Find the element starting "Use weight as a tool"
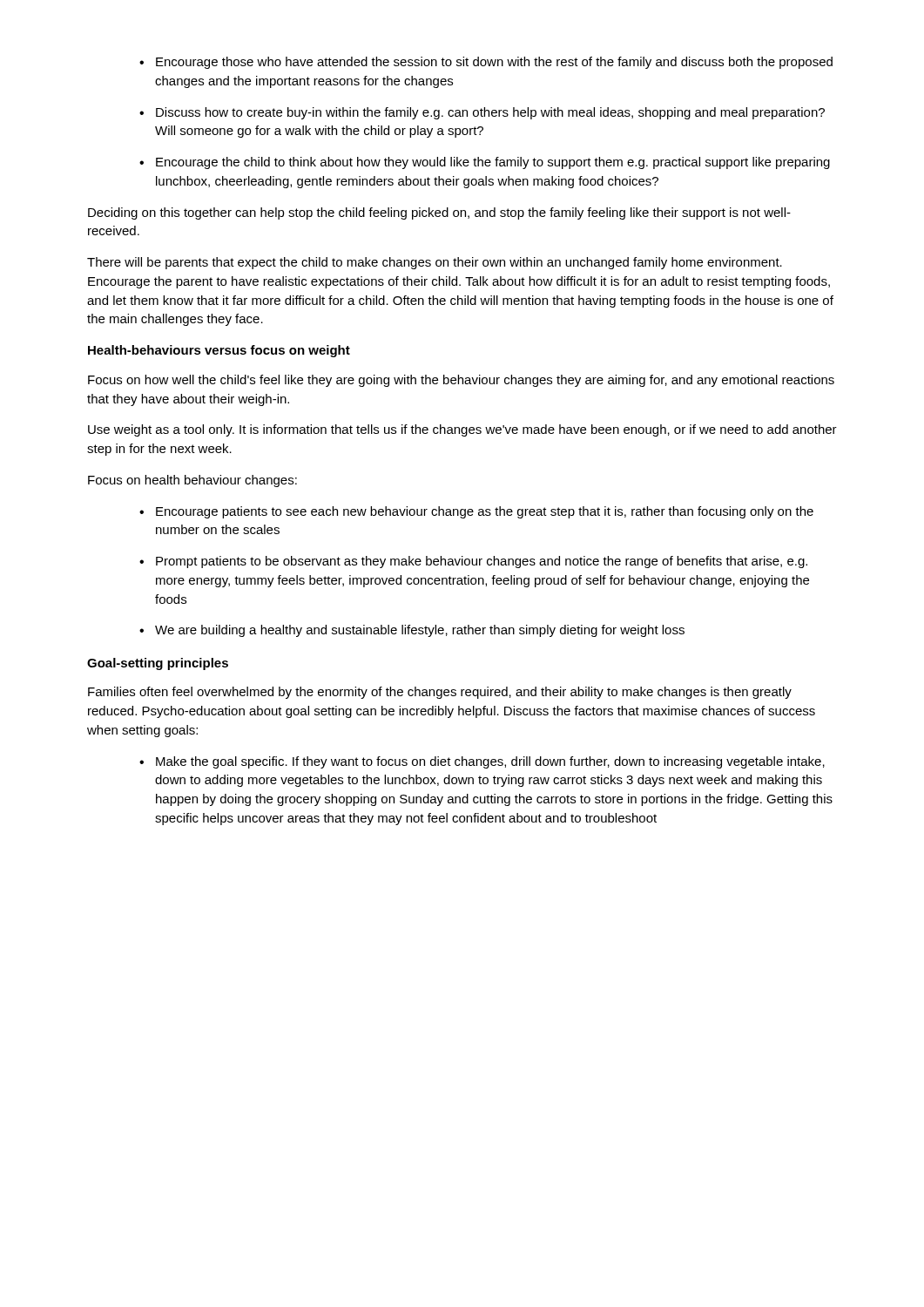Viewport: 924px width, 1307px height. [462, 439]
